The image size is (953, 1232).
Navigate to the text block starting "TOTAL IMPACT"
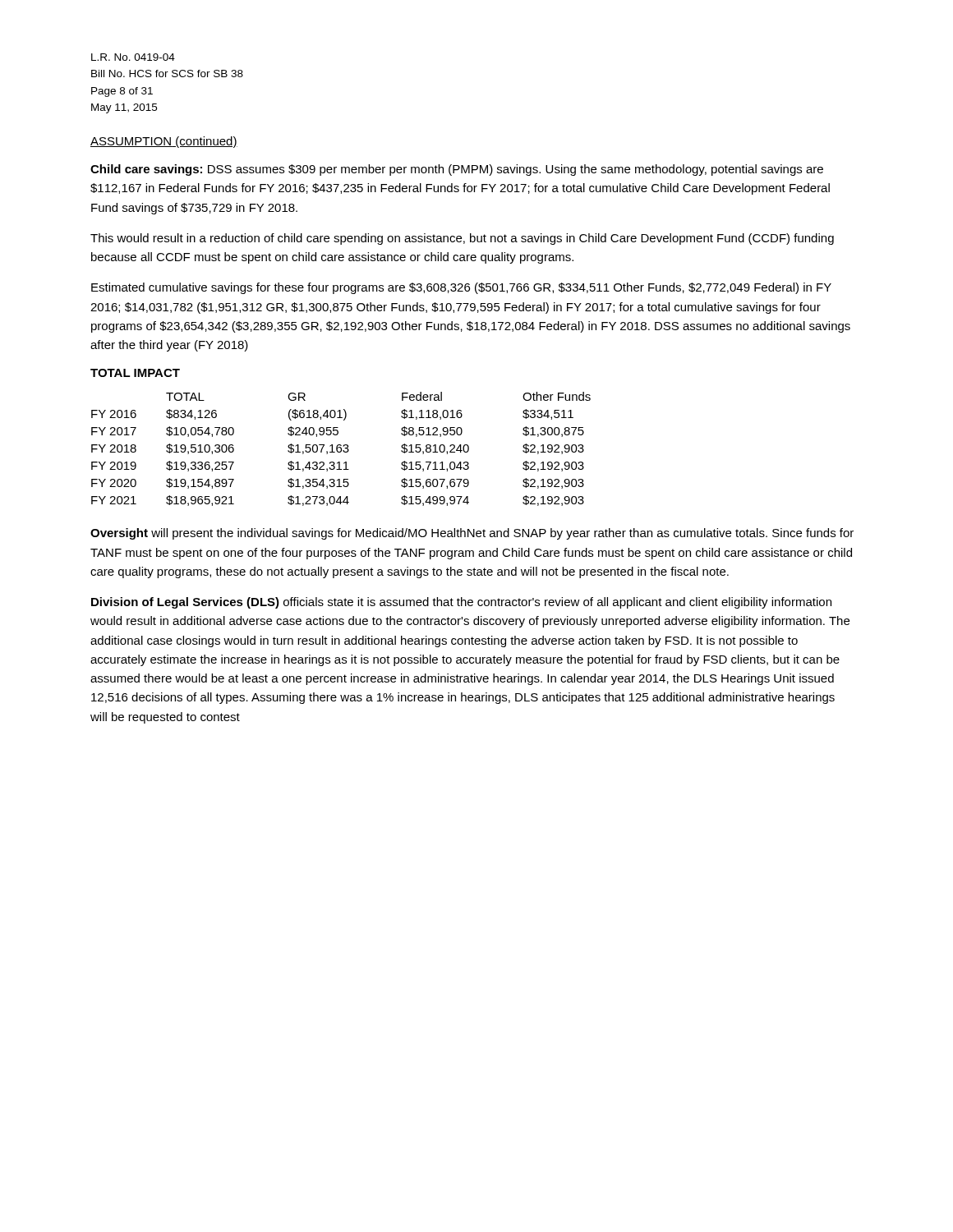pos(135,373)
